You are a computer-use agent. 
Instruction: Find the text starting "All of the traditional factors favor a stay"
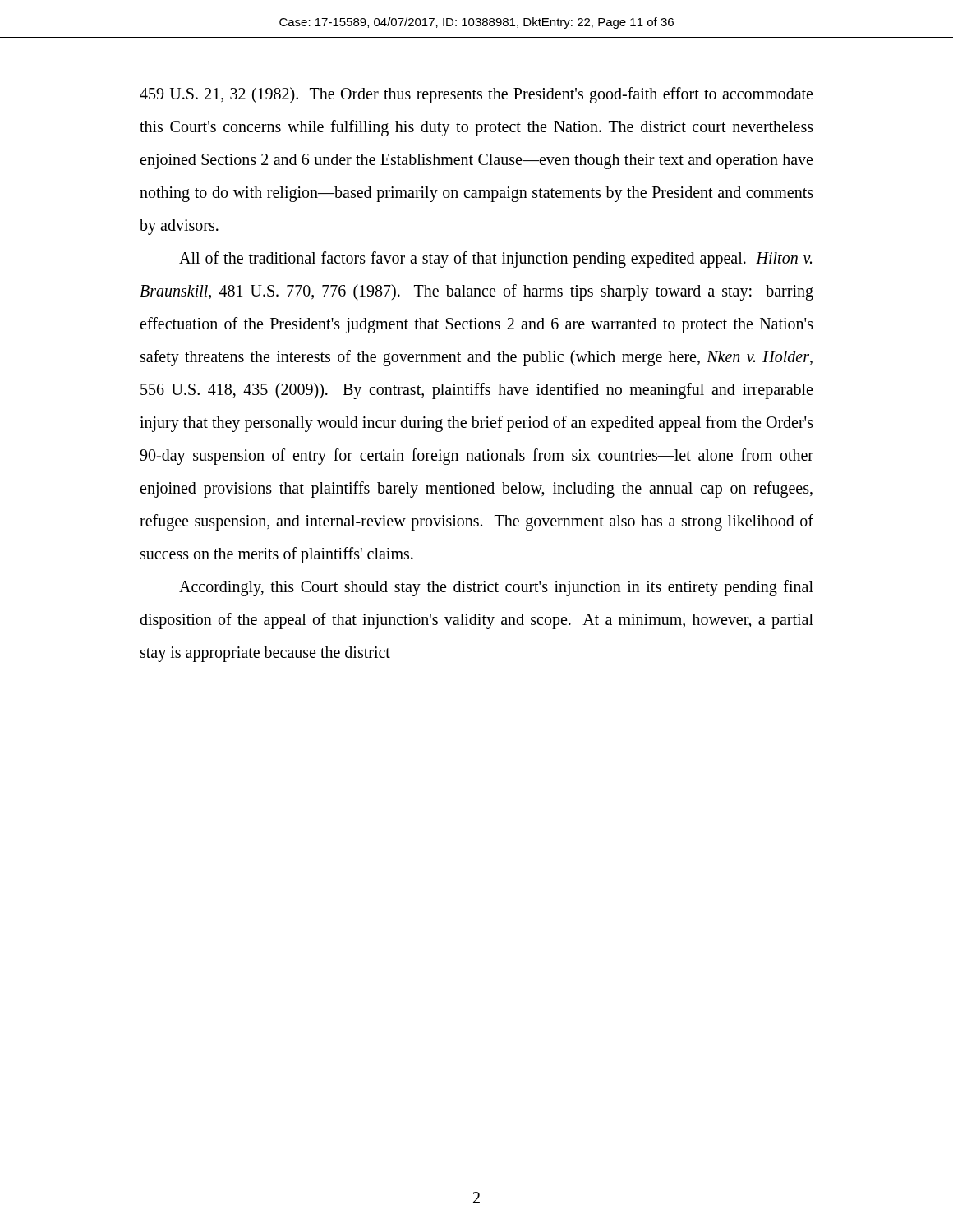point(476,406)
